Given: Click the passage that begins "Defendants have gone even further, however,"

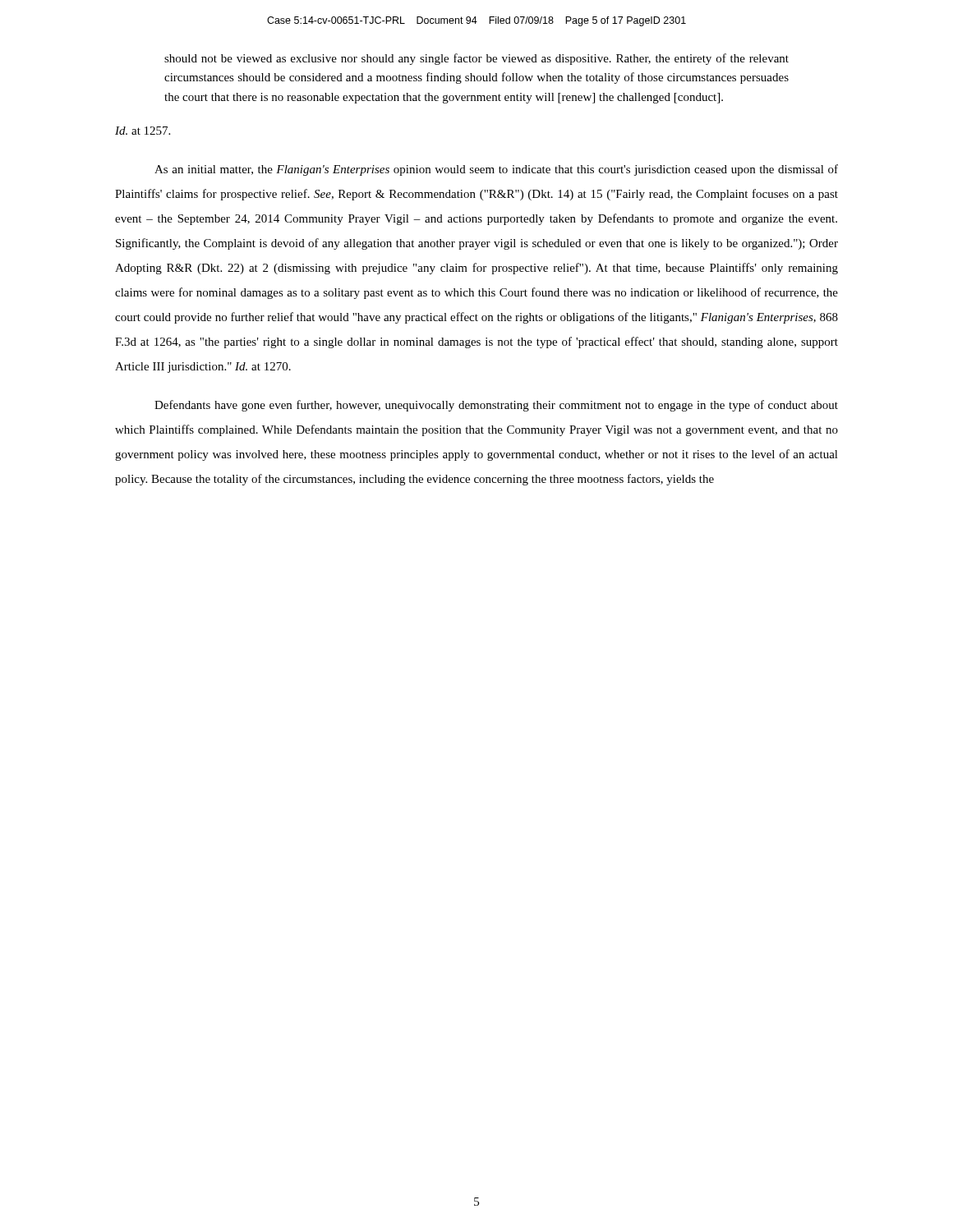Looking at the screenshot, I should pyautogui.click(x=476, y=442).
